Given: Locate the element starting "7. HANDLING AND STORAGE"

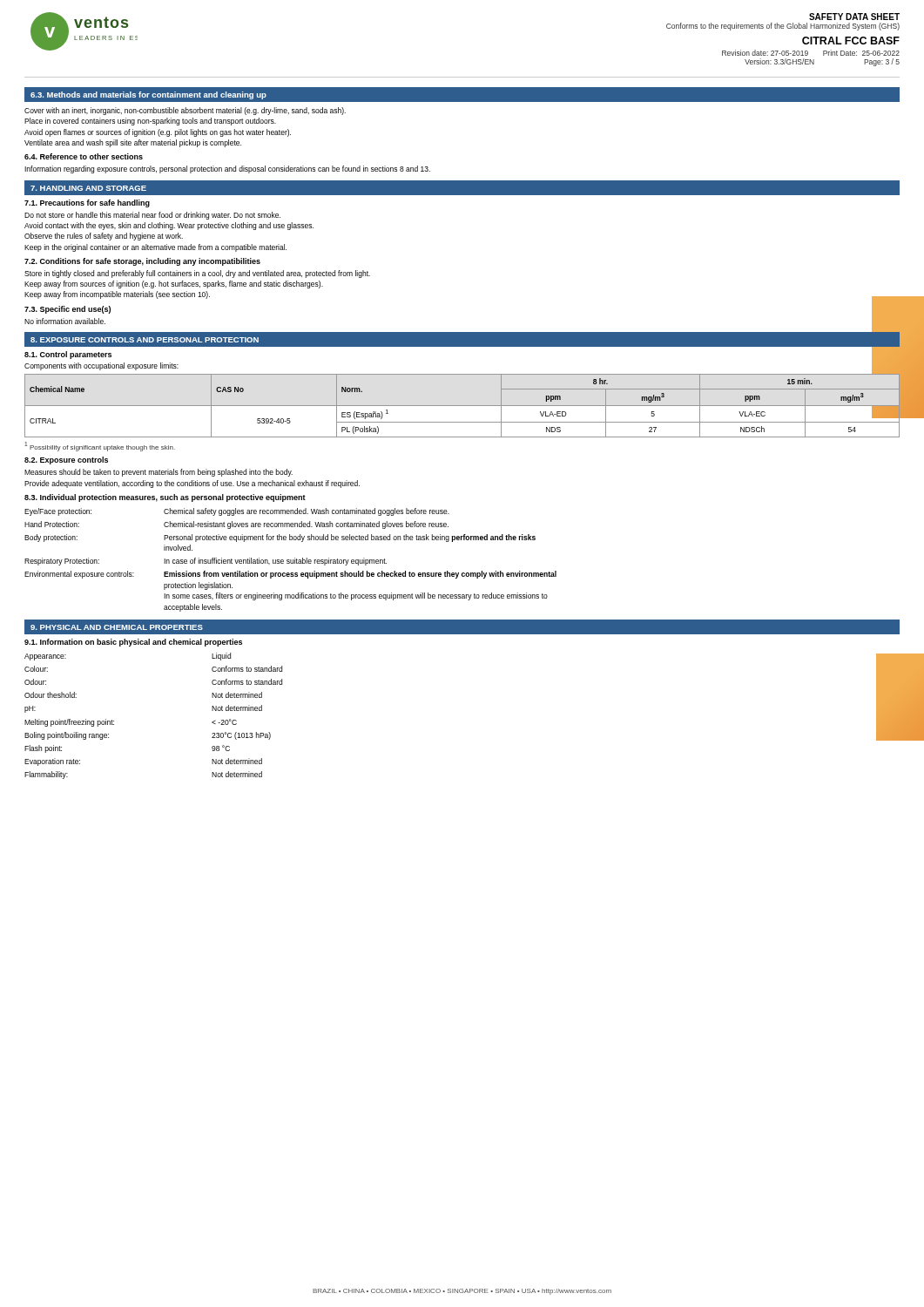Looking at the screenshot, I should coord(88,187).
